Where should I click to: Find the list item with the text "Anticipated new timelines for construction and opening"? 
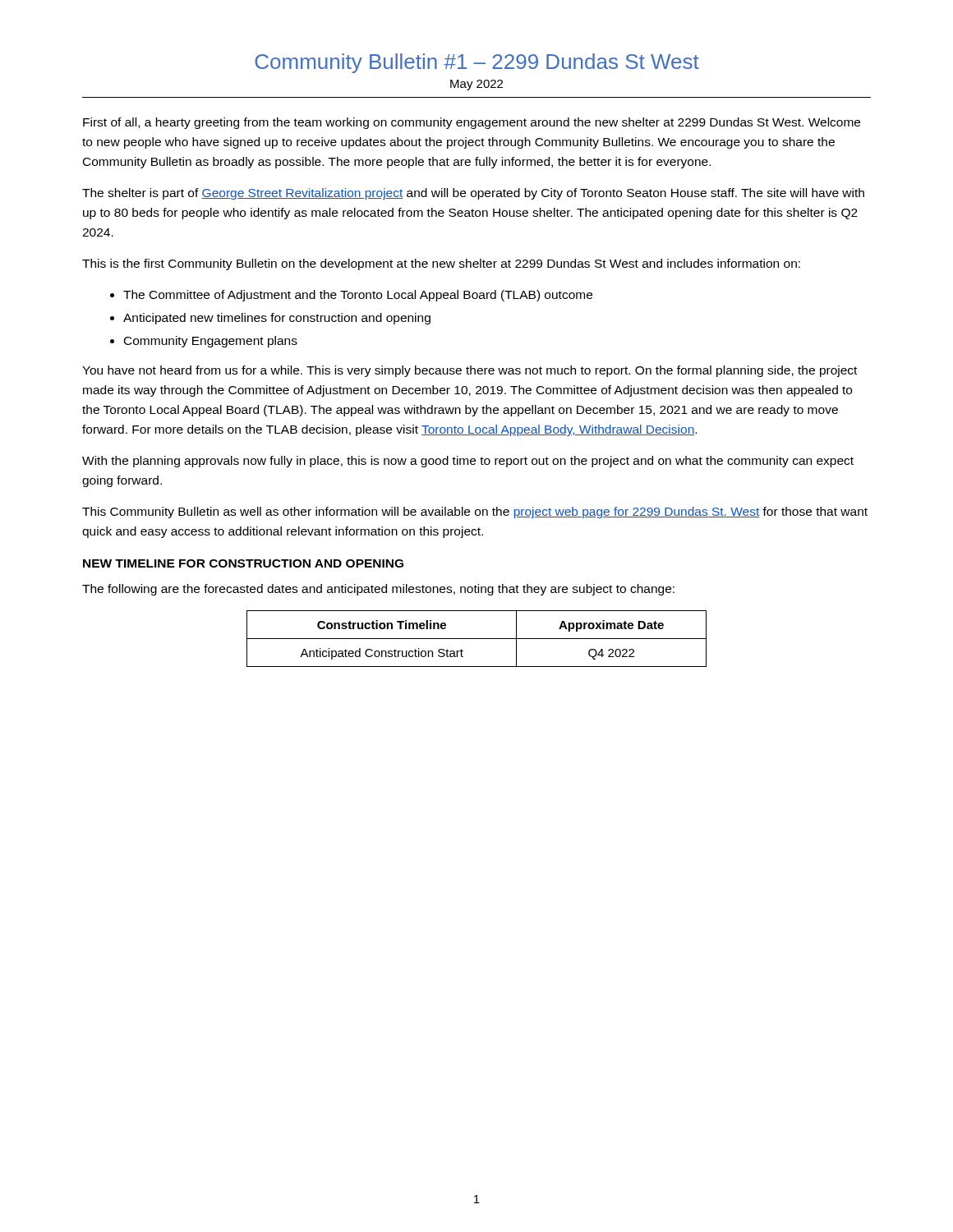(277, 319)
